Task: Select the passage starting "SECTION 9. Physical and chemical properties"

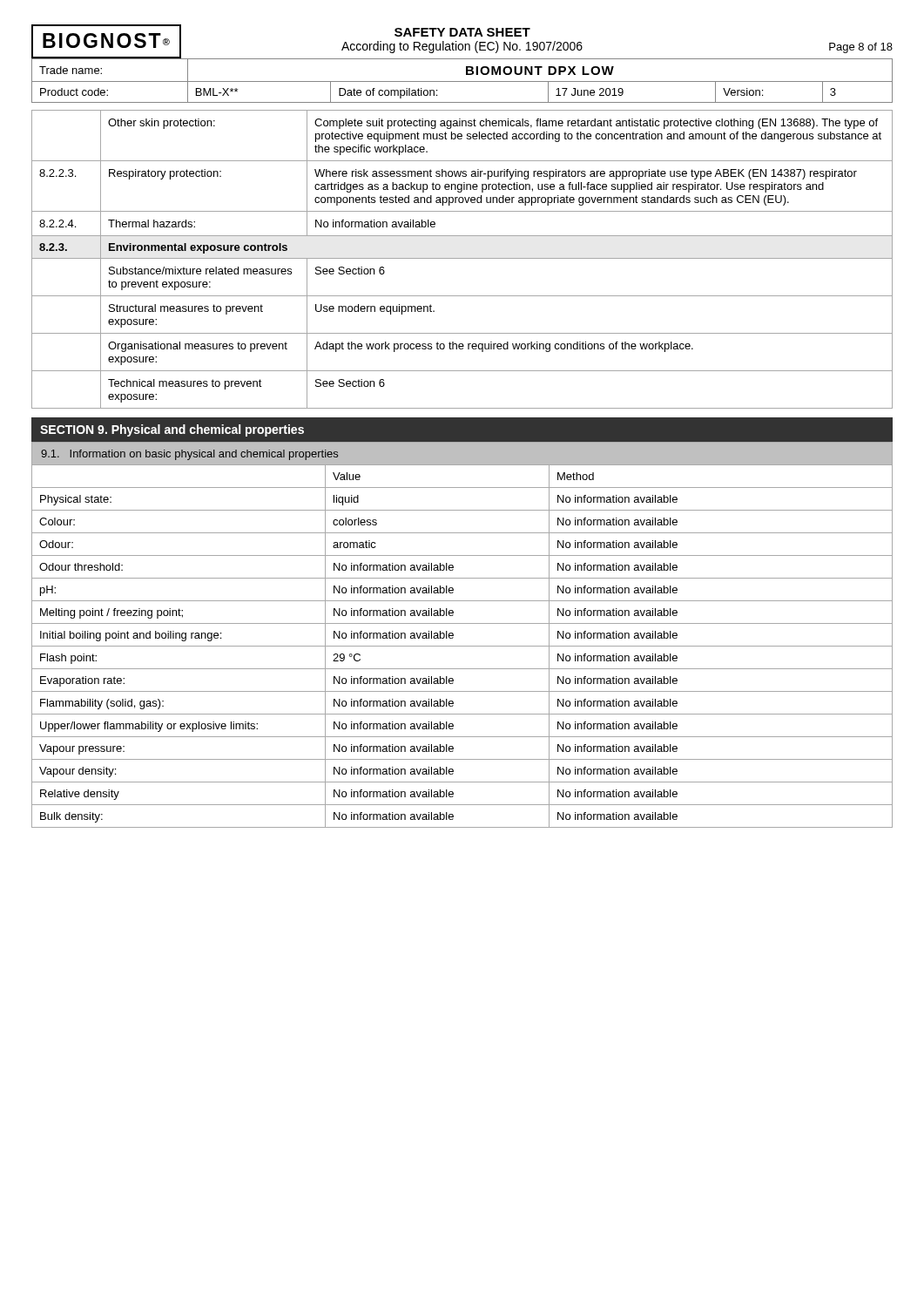Action: 172,430
